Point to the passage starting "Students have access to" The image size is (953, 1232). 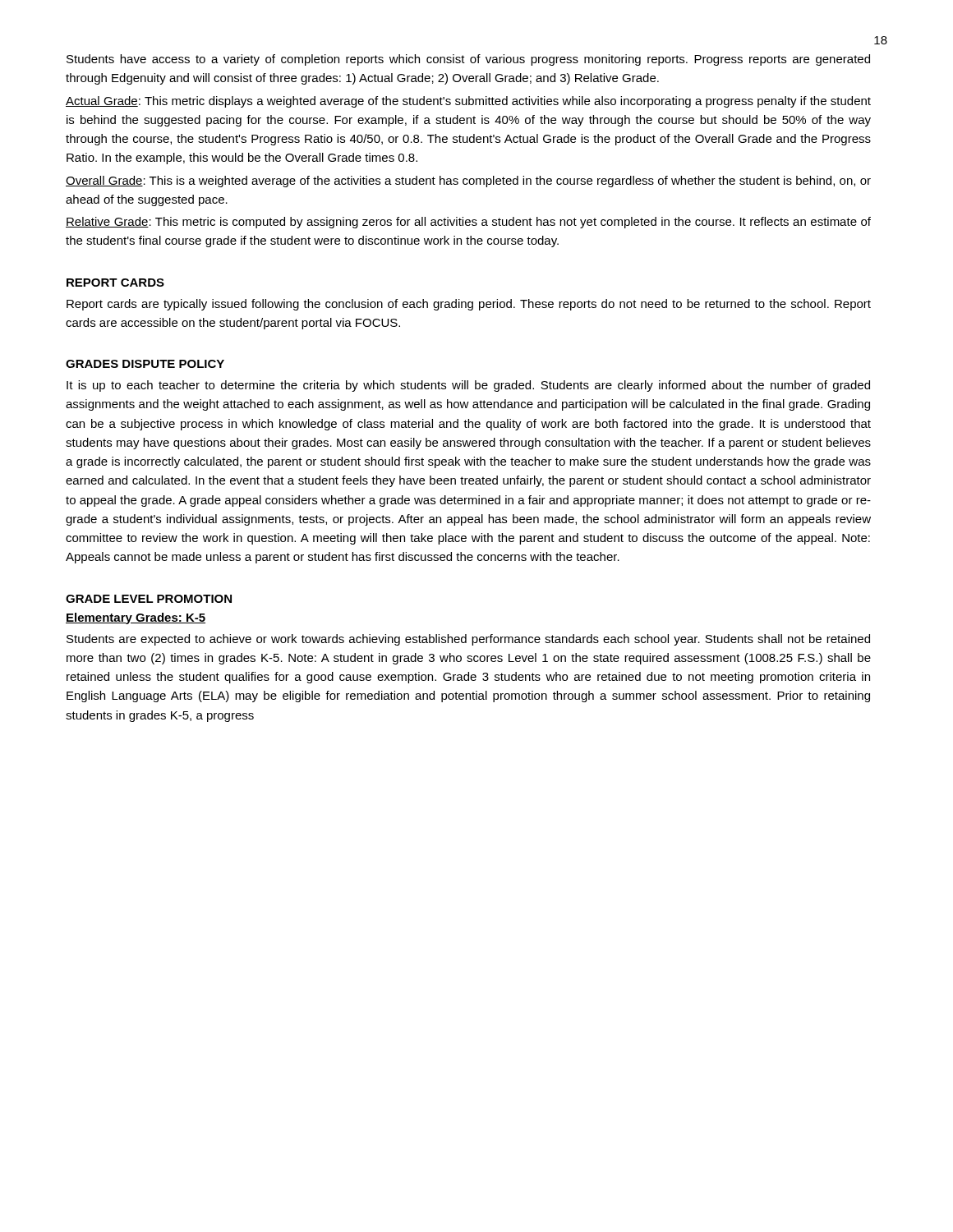coord(468,68)
